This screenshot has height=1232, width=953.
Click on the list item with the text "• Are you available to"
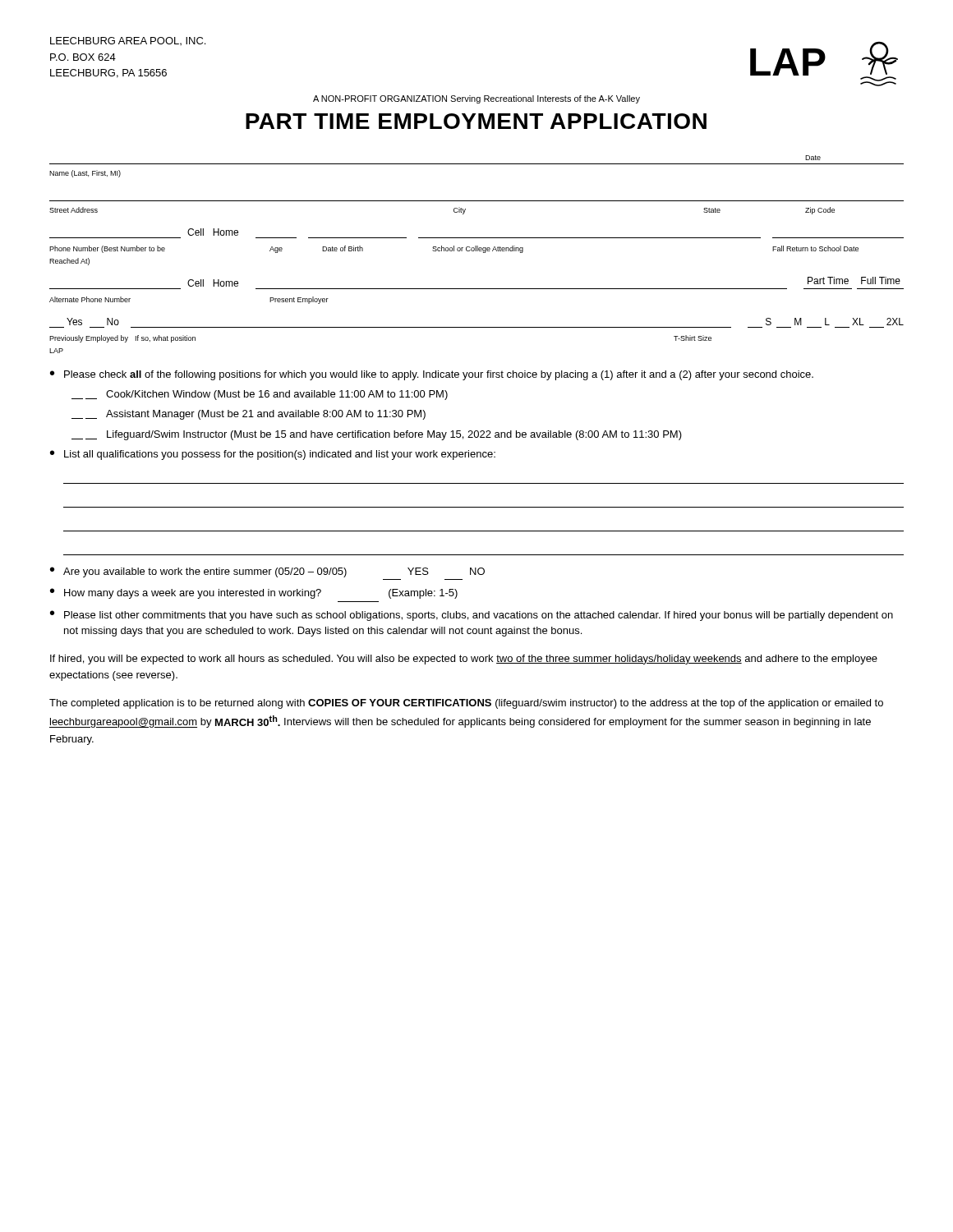[476, 572]
